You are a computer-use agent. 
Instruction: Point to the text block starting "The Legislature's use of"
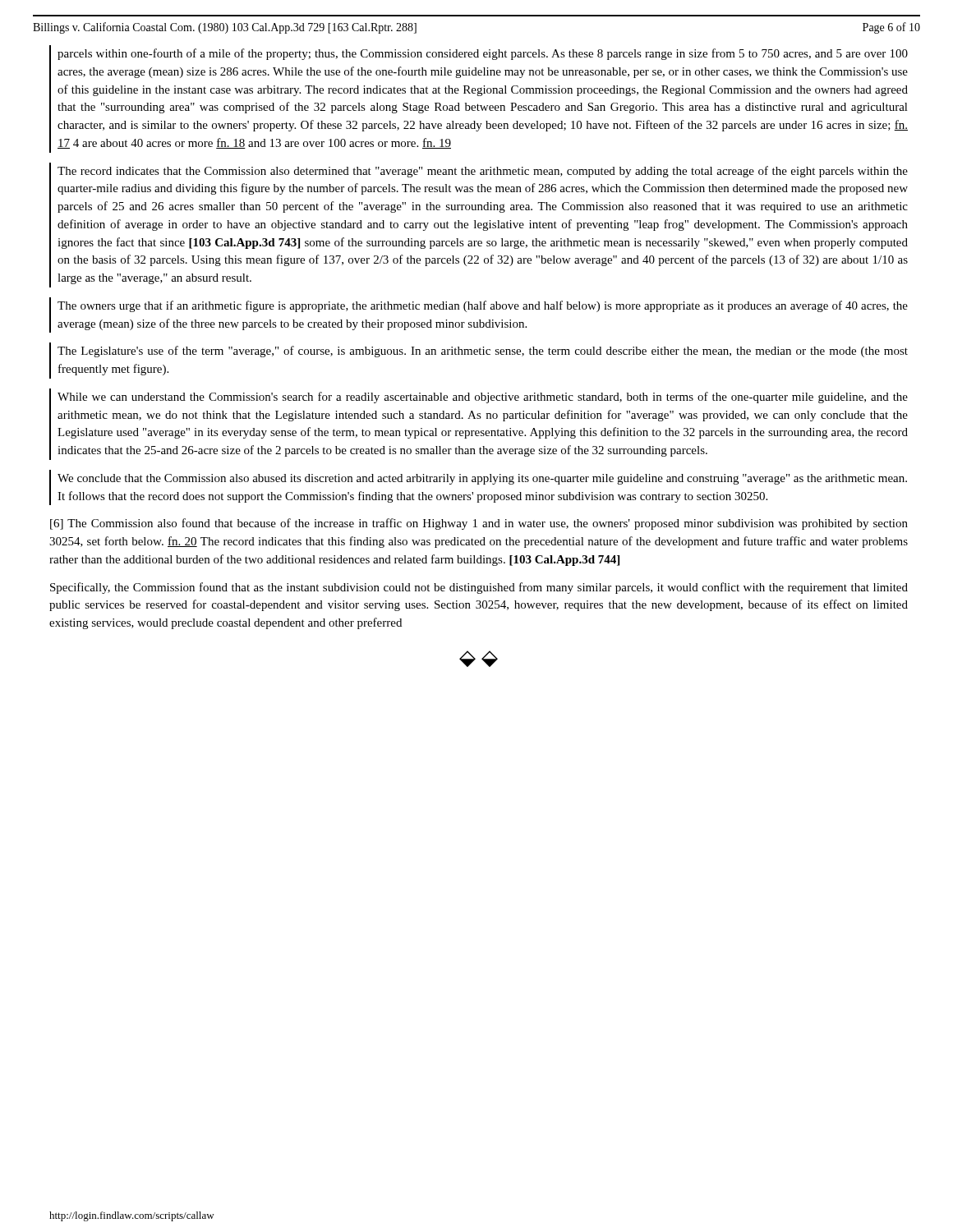click(483, 360)
